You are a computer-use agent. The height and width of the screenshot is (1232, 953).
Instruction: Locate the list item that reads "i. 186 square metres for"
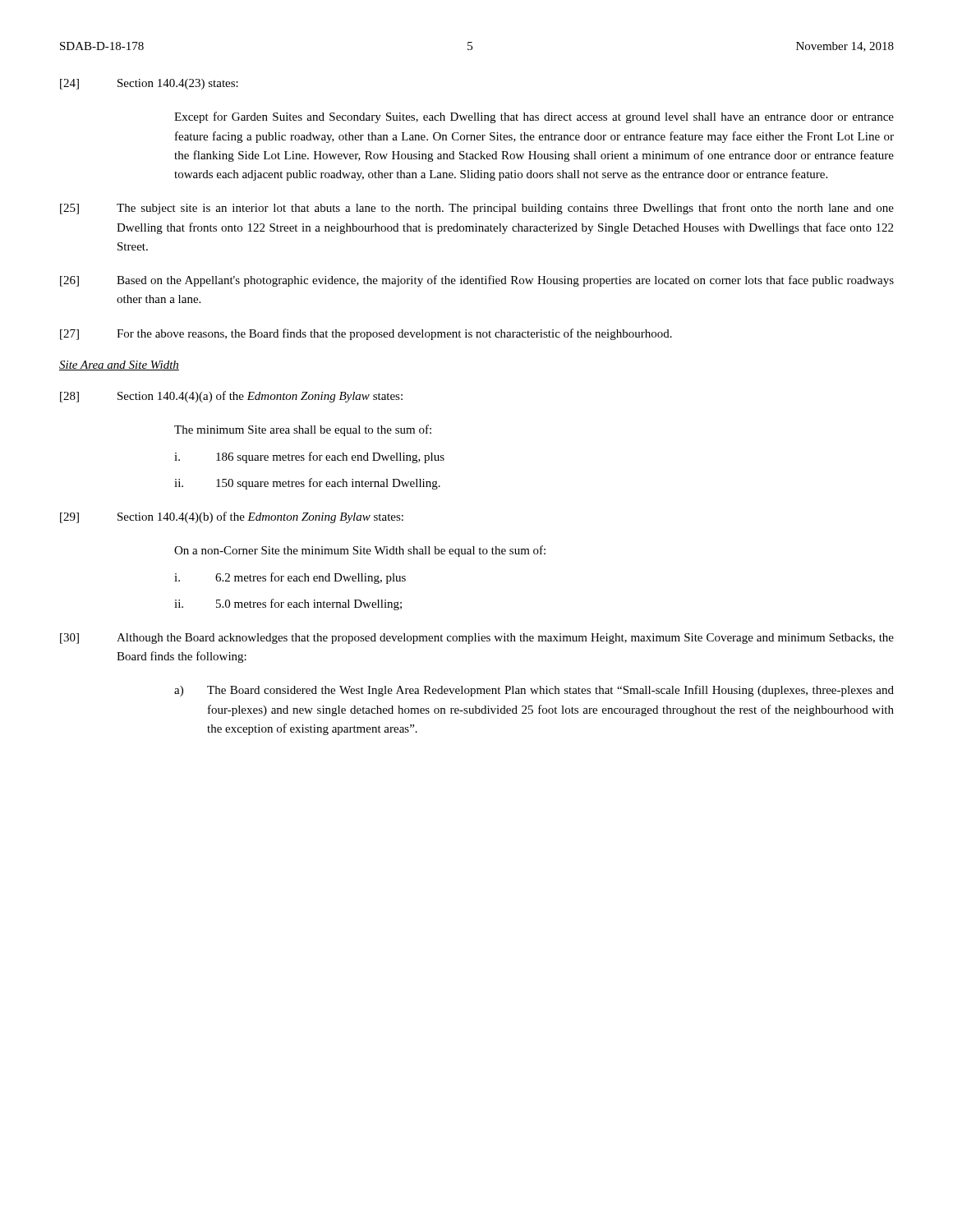pos(309,457)
